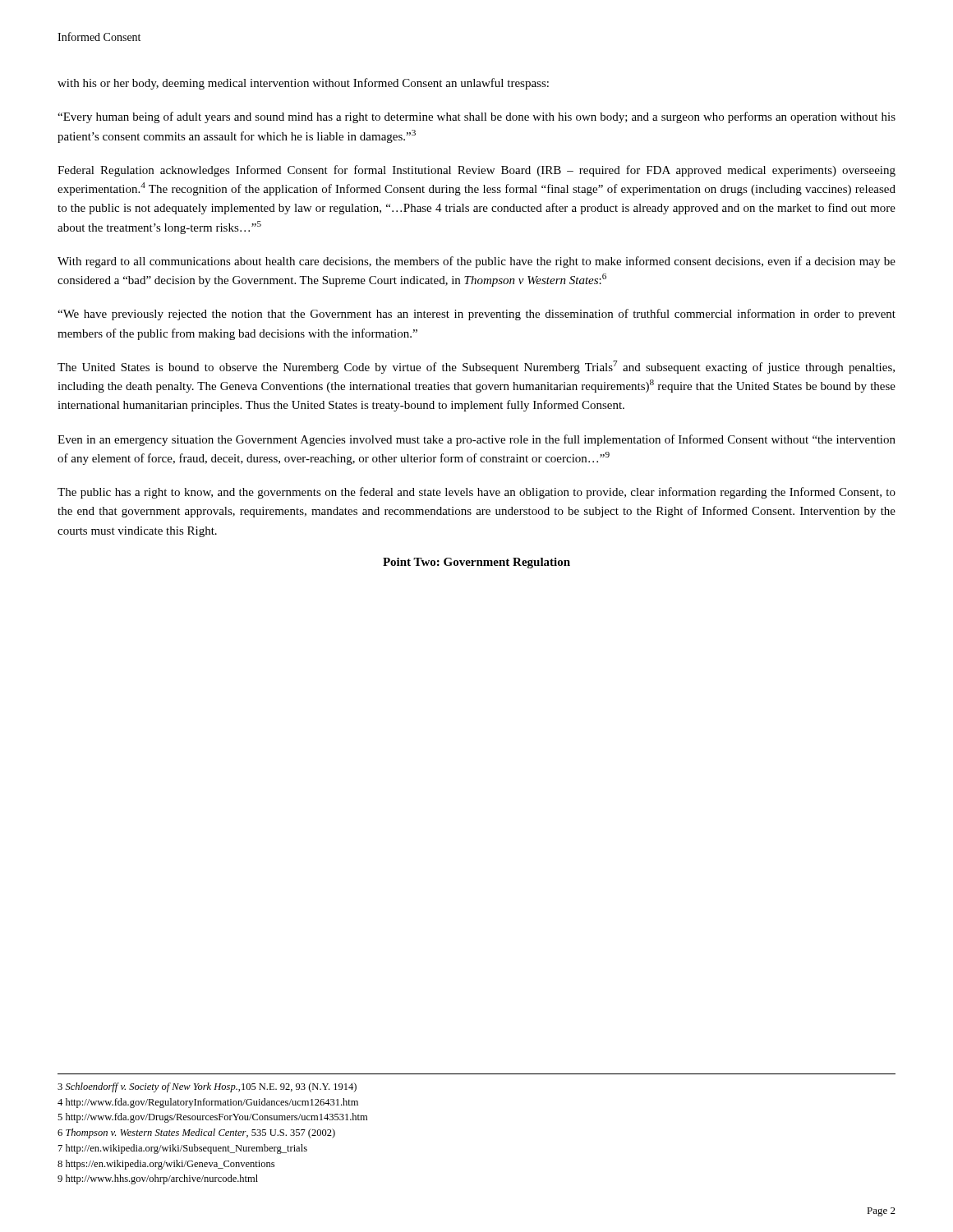
Task: Navigate to the passage starting "9 http://www.hhs.gov/ohrp/archive/nurcode.html"
Action: [158, 1179]
